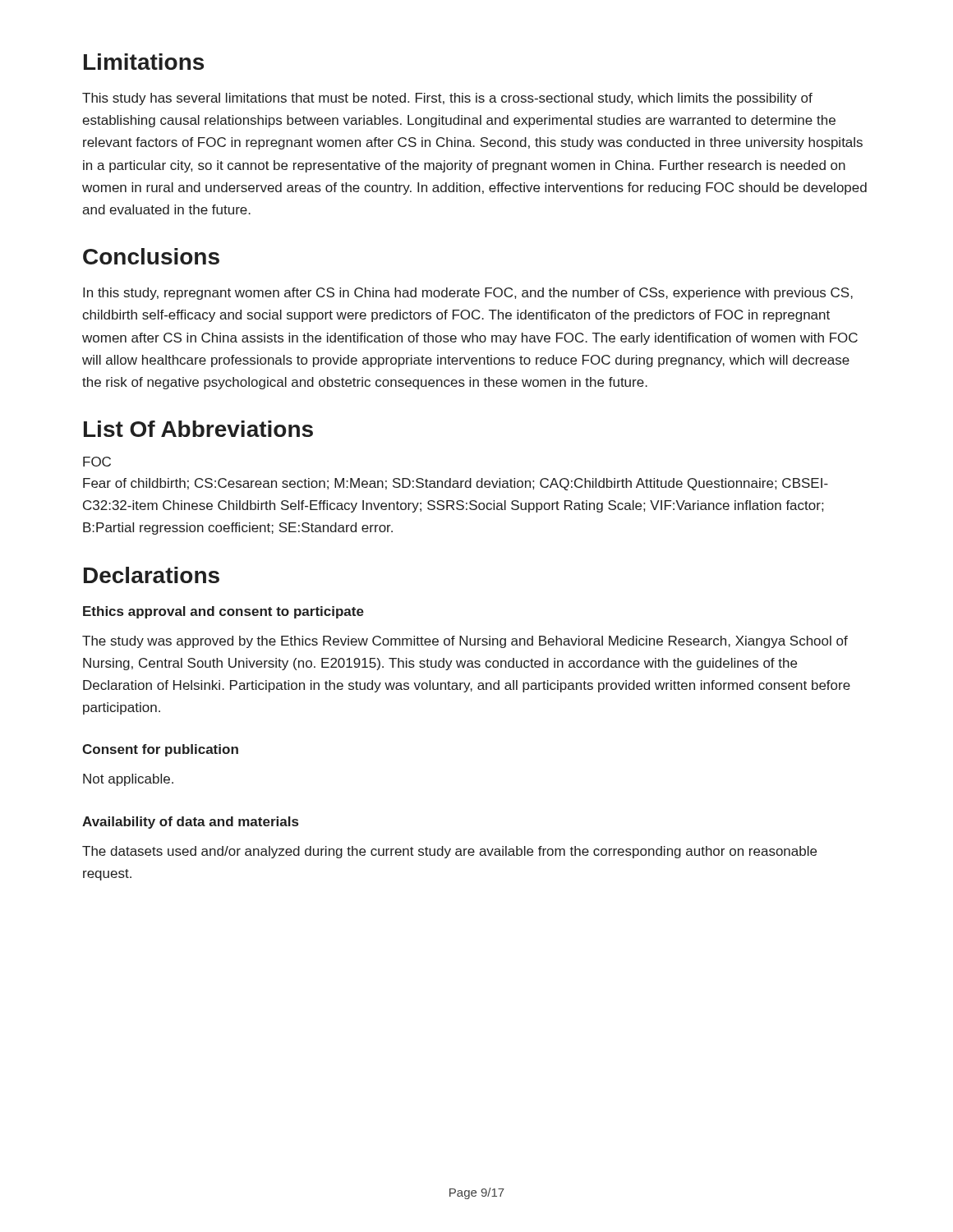Point to the block starting "Consent for publication"
953x1232 pixels.
[161, 750]
